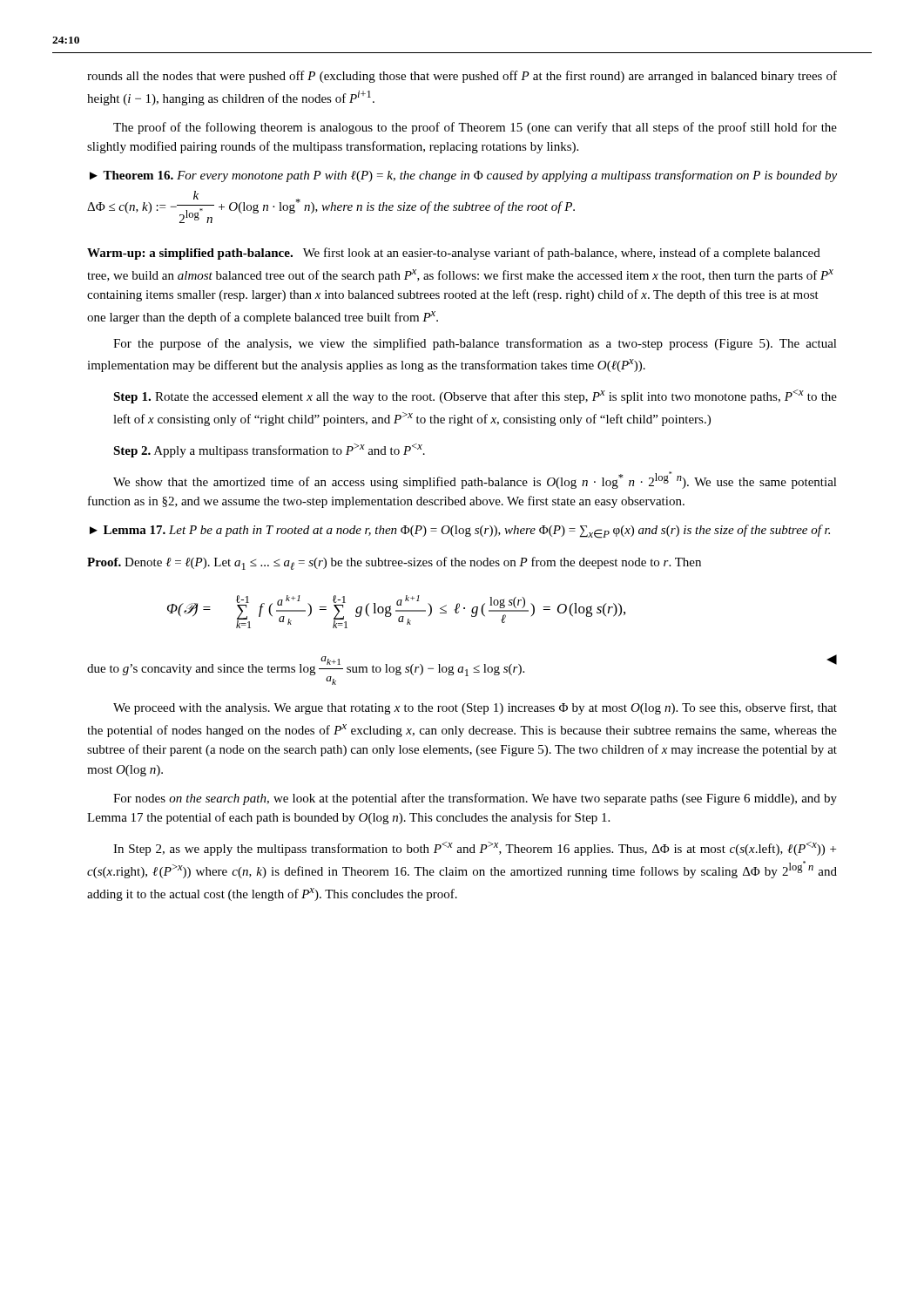924x1307 pixels.
Task: Navigate to the element starting "The proof of the following theorem"
Action: pyautogui.click(x=462, y=137)
